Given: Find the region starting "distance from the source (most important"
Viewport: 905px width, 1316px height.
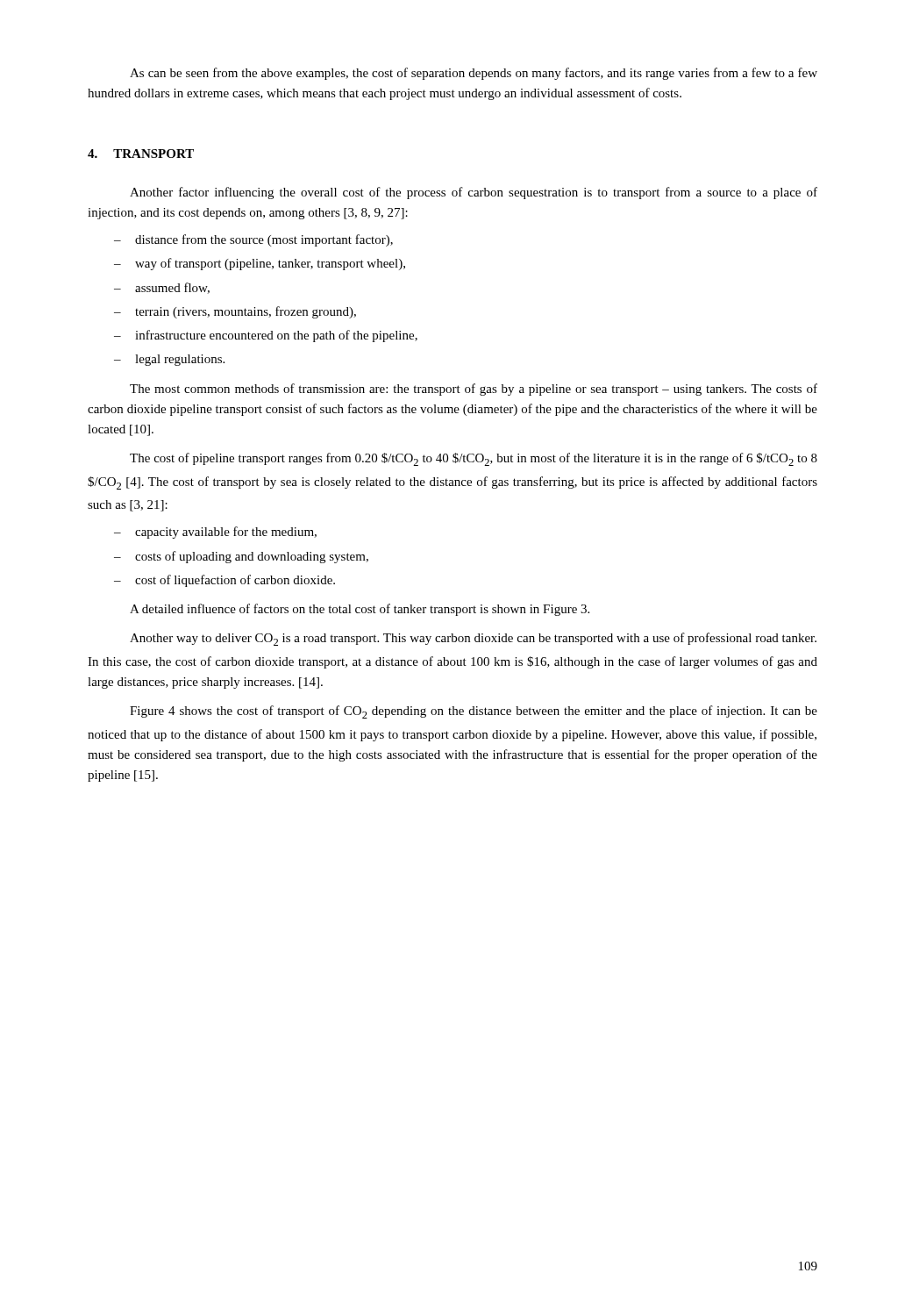Looking at the screenshot, I should click(264, 240).
